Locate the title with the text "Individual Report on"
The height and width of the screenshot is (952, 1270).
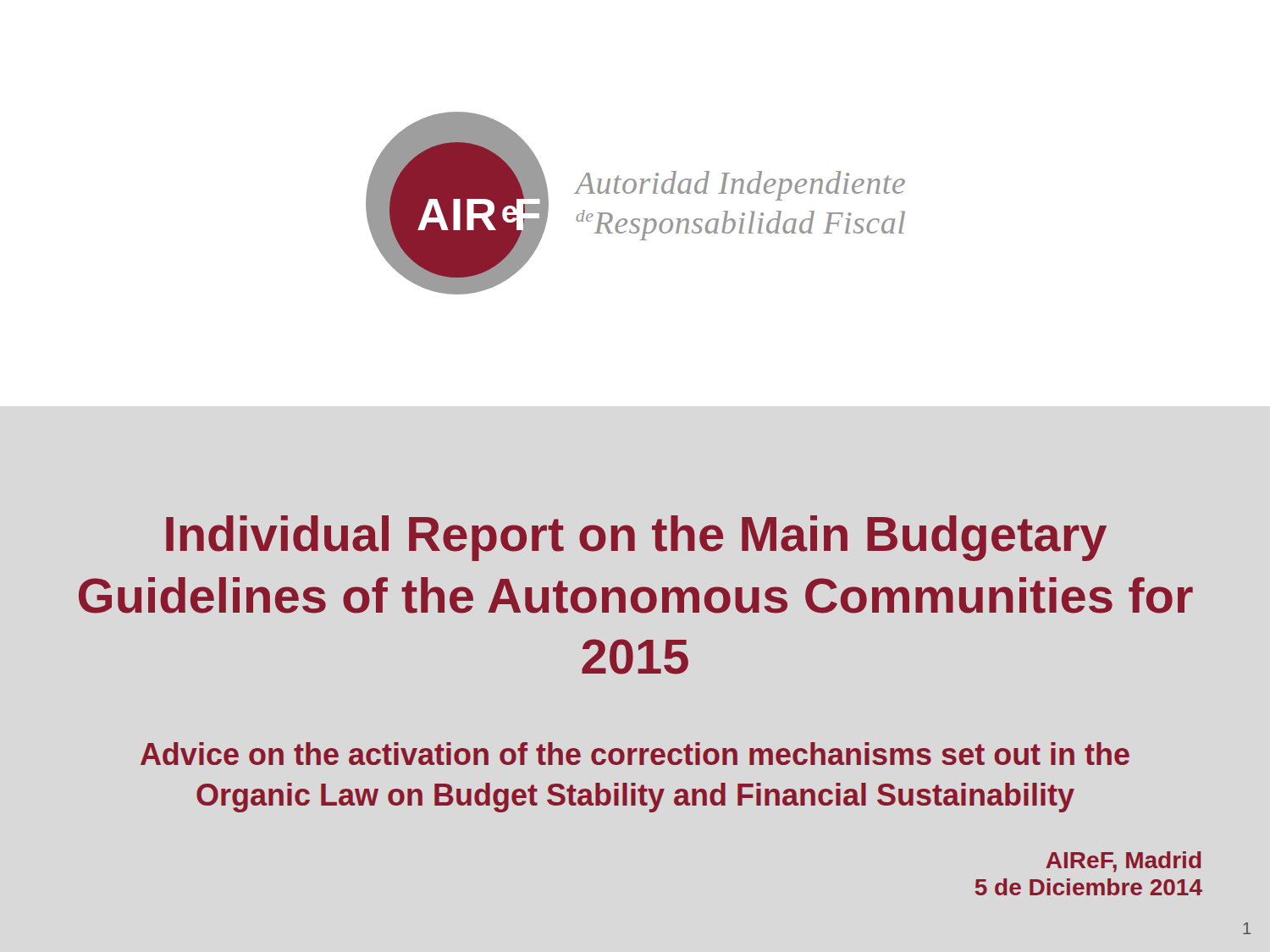635,595
